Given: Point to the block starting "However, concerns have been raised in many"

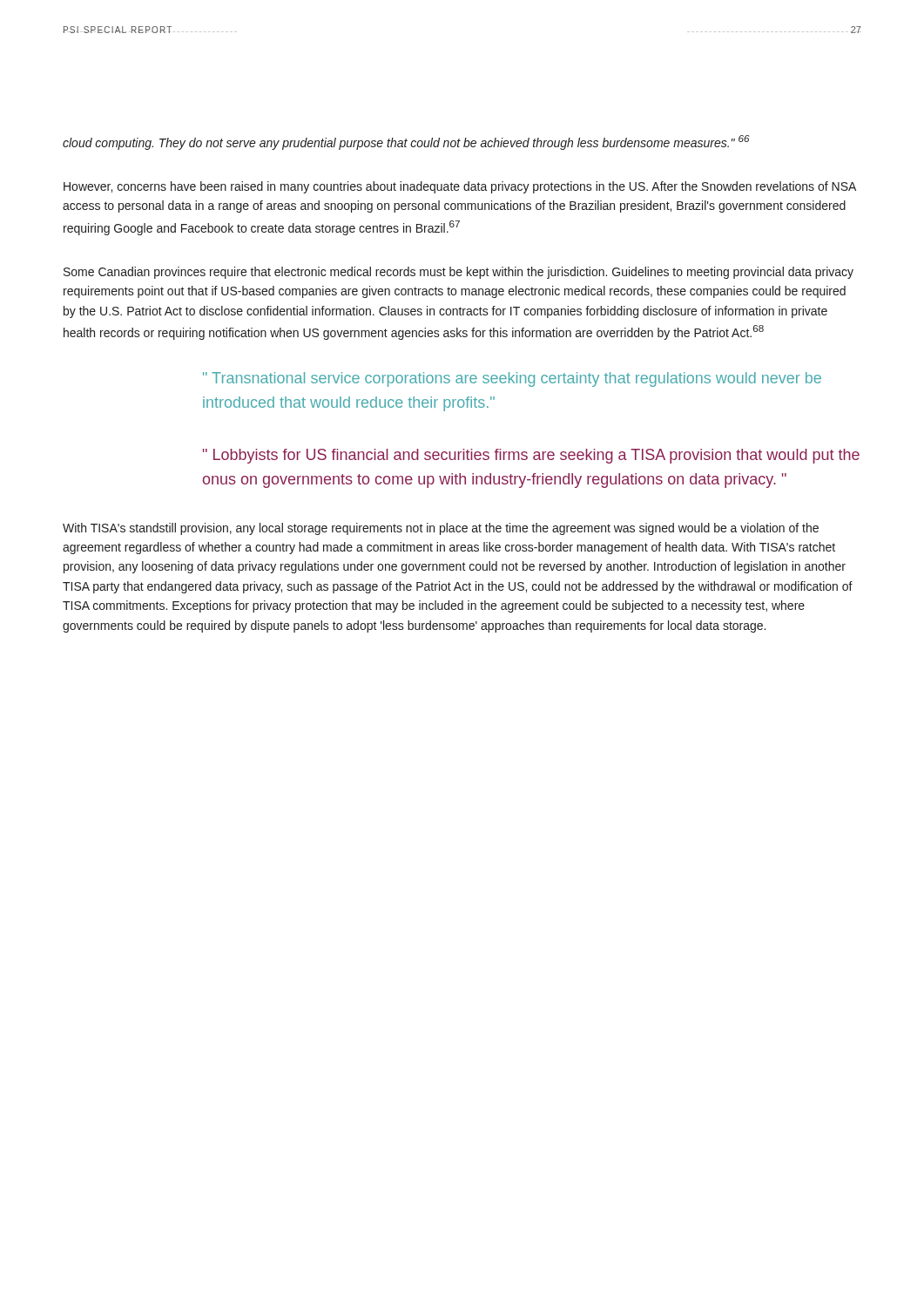Looking at the screenshot, I should tap(459, 207).
